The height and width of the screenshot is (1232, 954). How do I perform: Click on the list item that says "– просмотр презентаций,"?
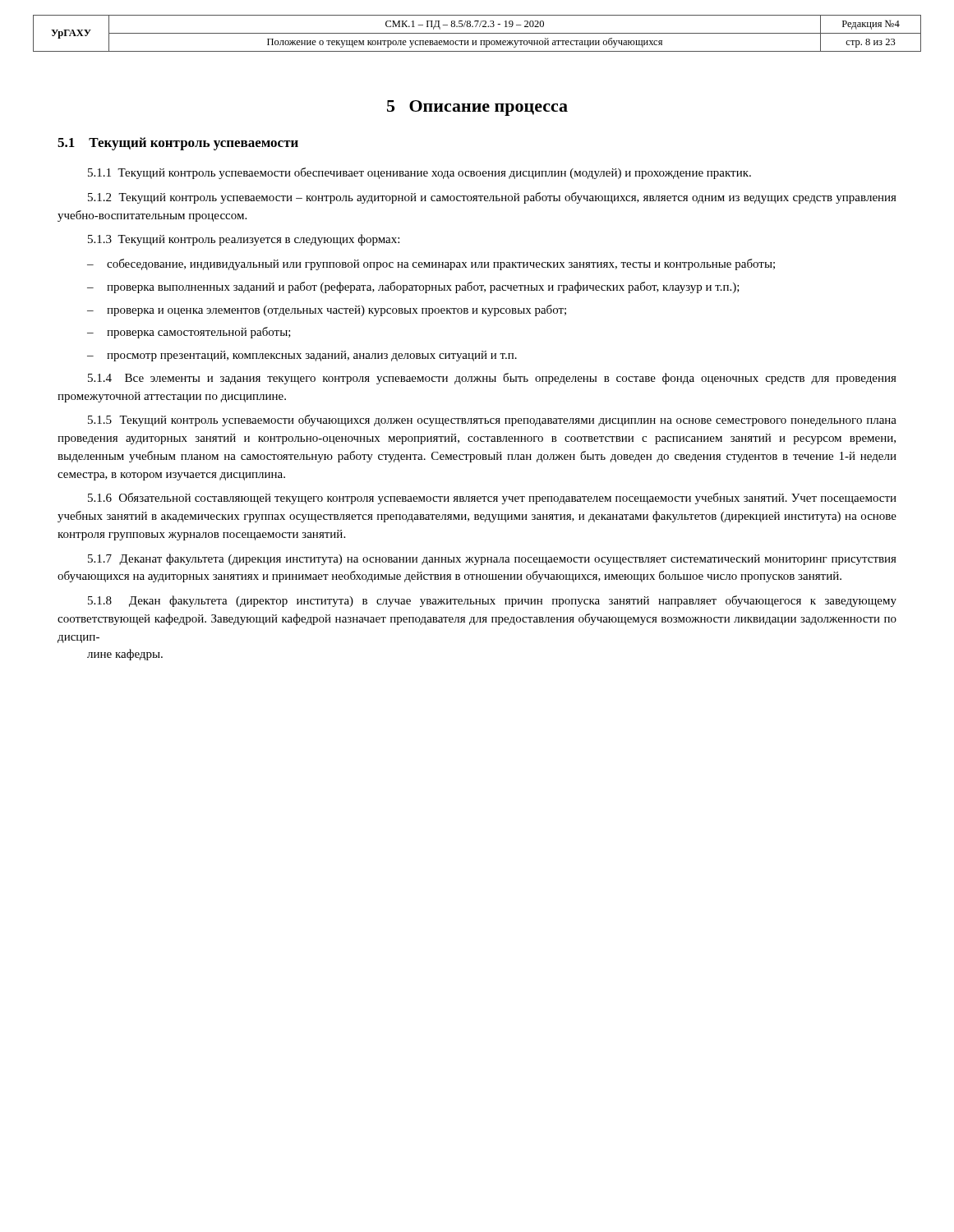(x=477, y=355)
